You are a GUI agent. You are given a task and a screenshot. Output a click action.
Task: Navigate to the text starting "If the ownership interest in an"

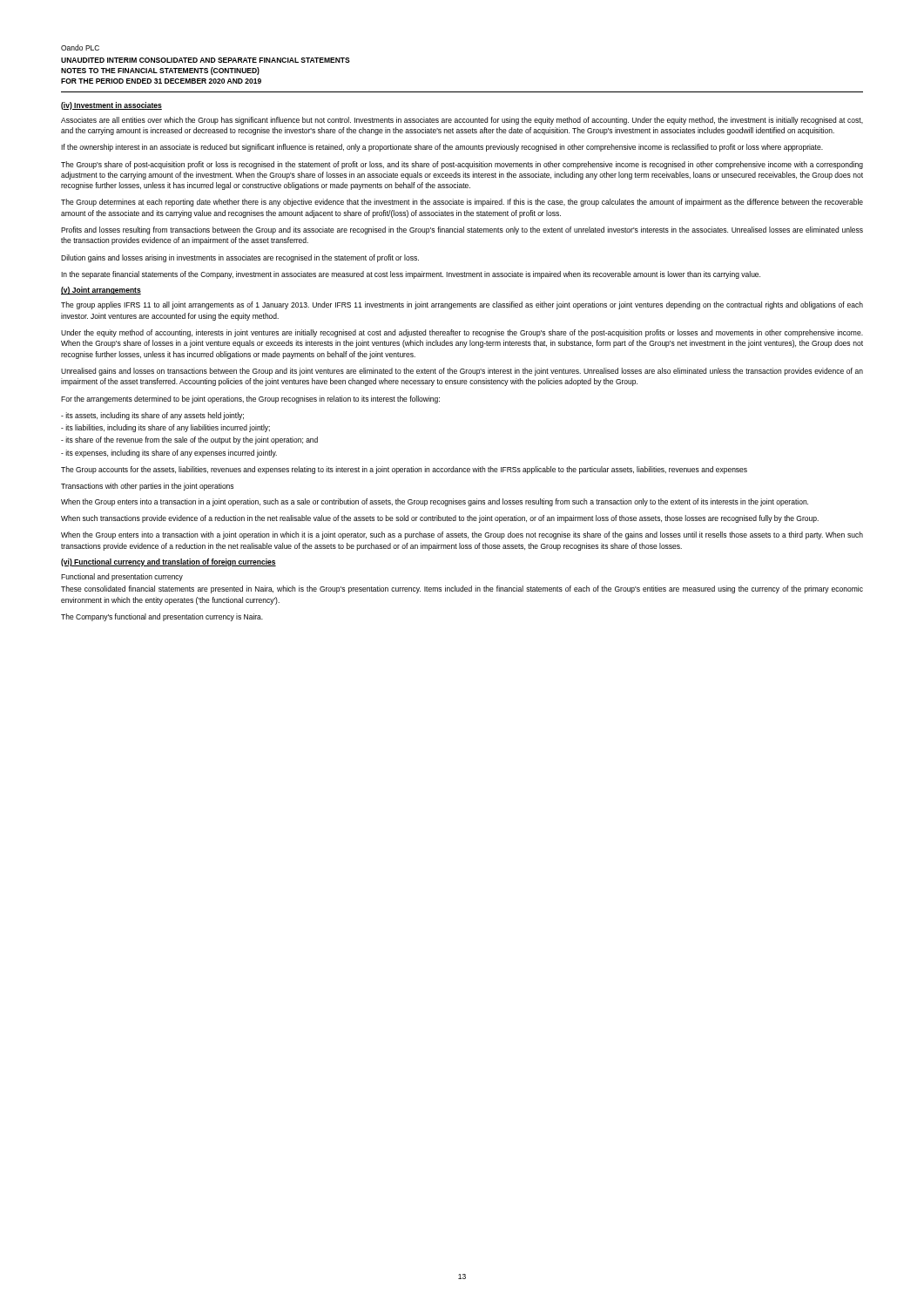(x=442, y=147)
